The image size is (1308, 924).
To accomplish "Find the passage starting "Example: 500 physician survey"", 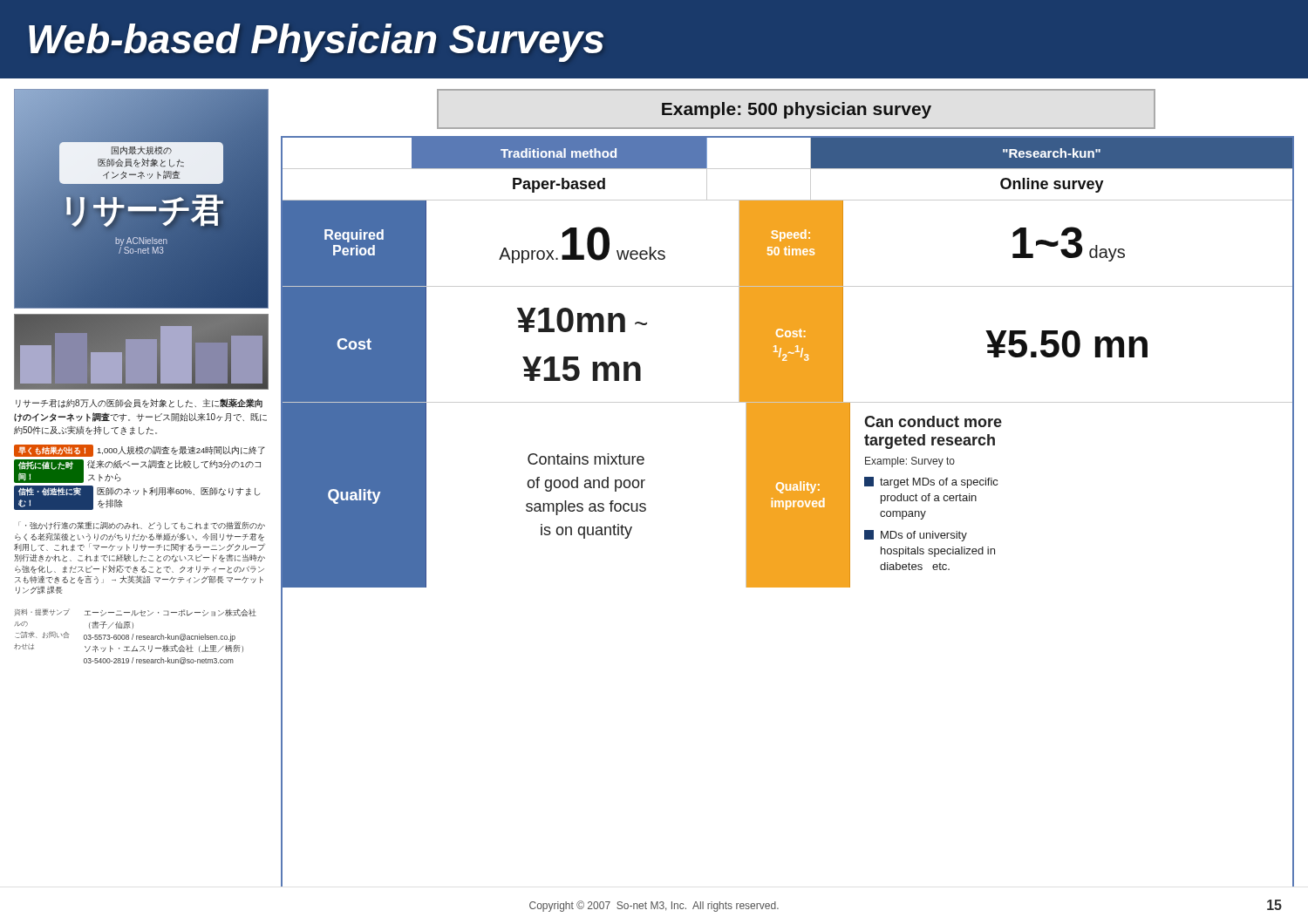I will pyautogui.click(x=796, y=109).
